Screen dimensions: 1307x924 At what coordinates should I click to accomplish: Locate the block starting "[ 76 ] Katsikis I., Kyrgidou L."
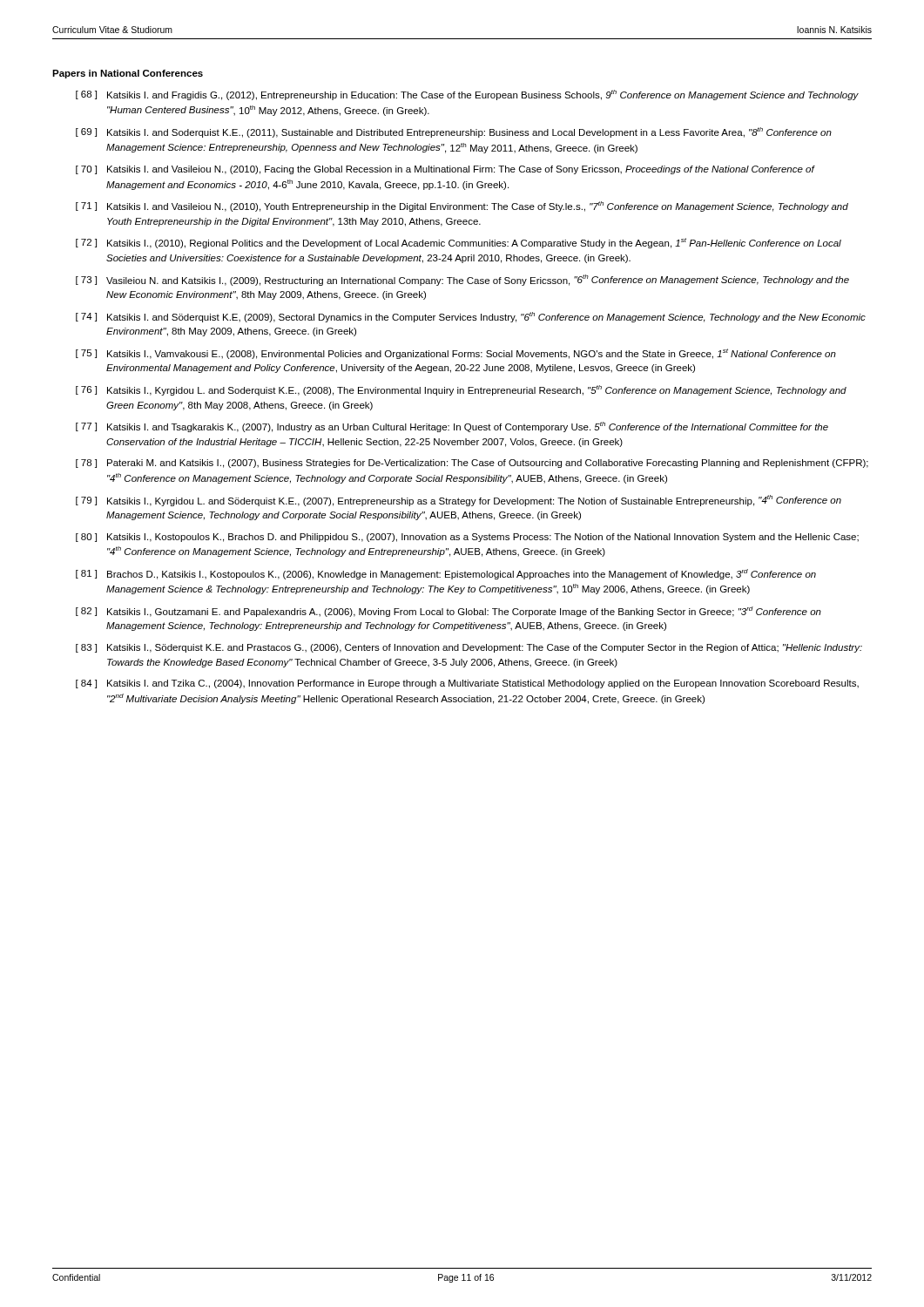coord(462,397)
